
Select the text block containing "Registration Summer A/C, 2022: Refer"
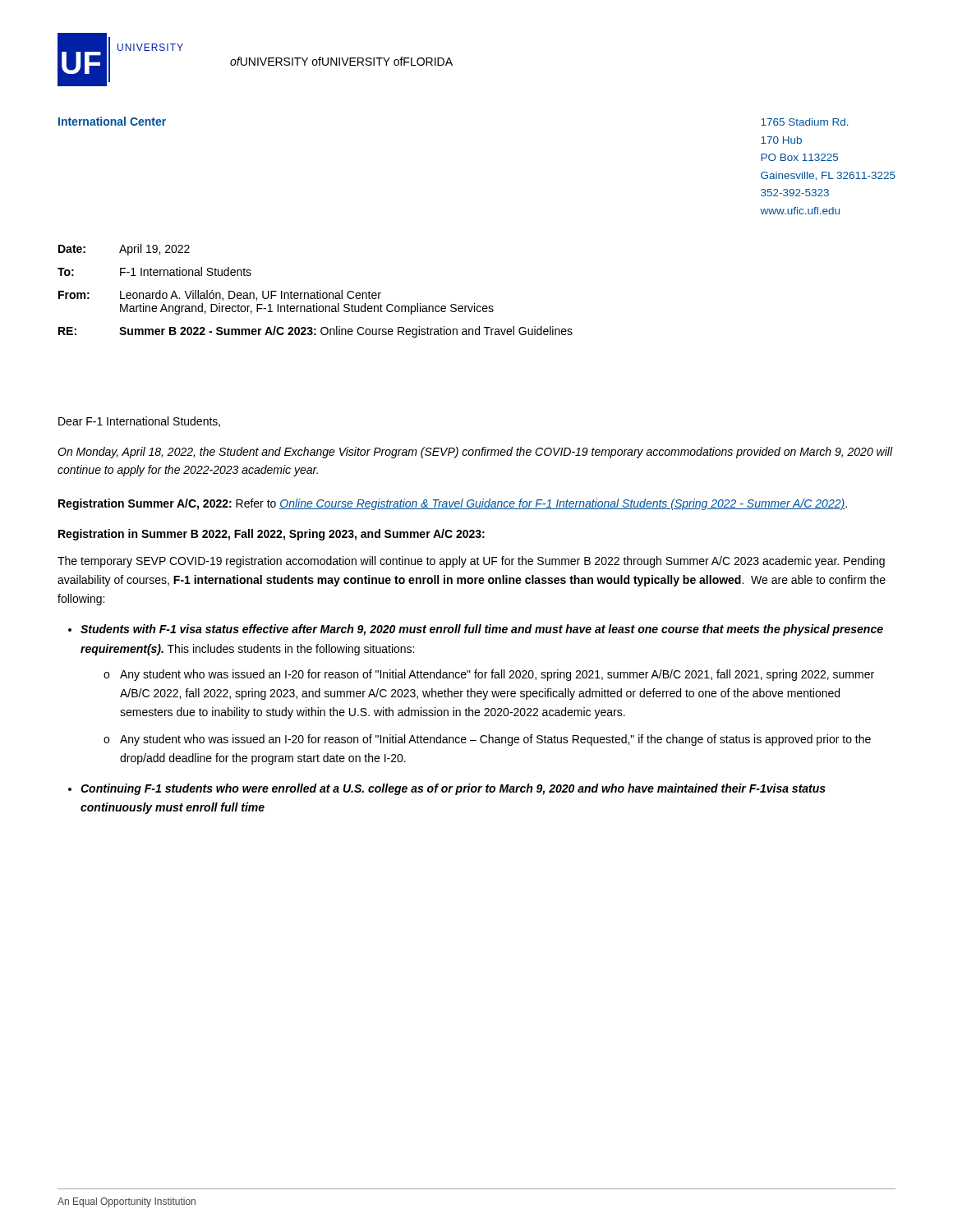point(453,503)
